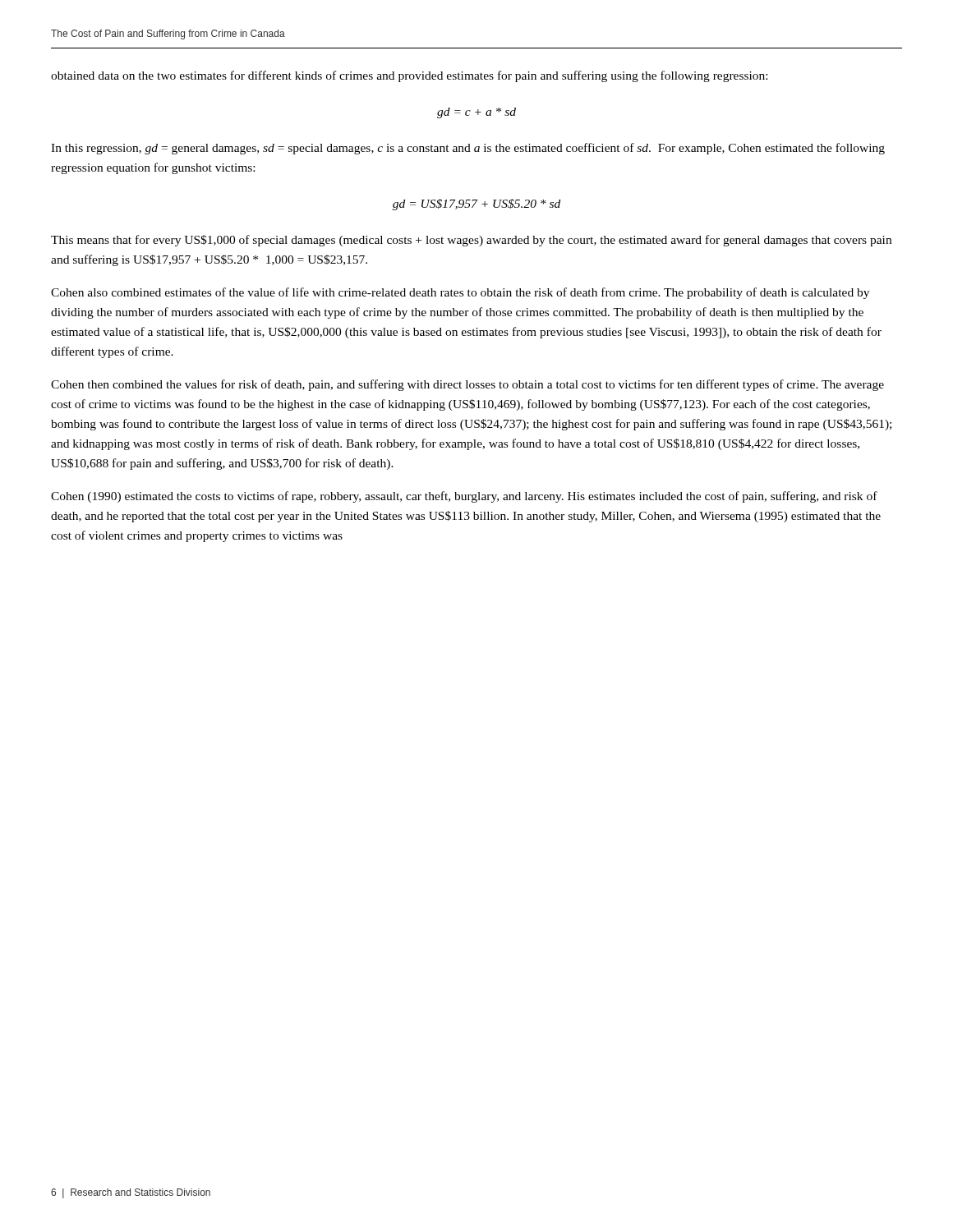The height and width of the screenshot is (1232, 953).
Task: Select the text block with the text "In this regression,"
Action: 468,157
